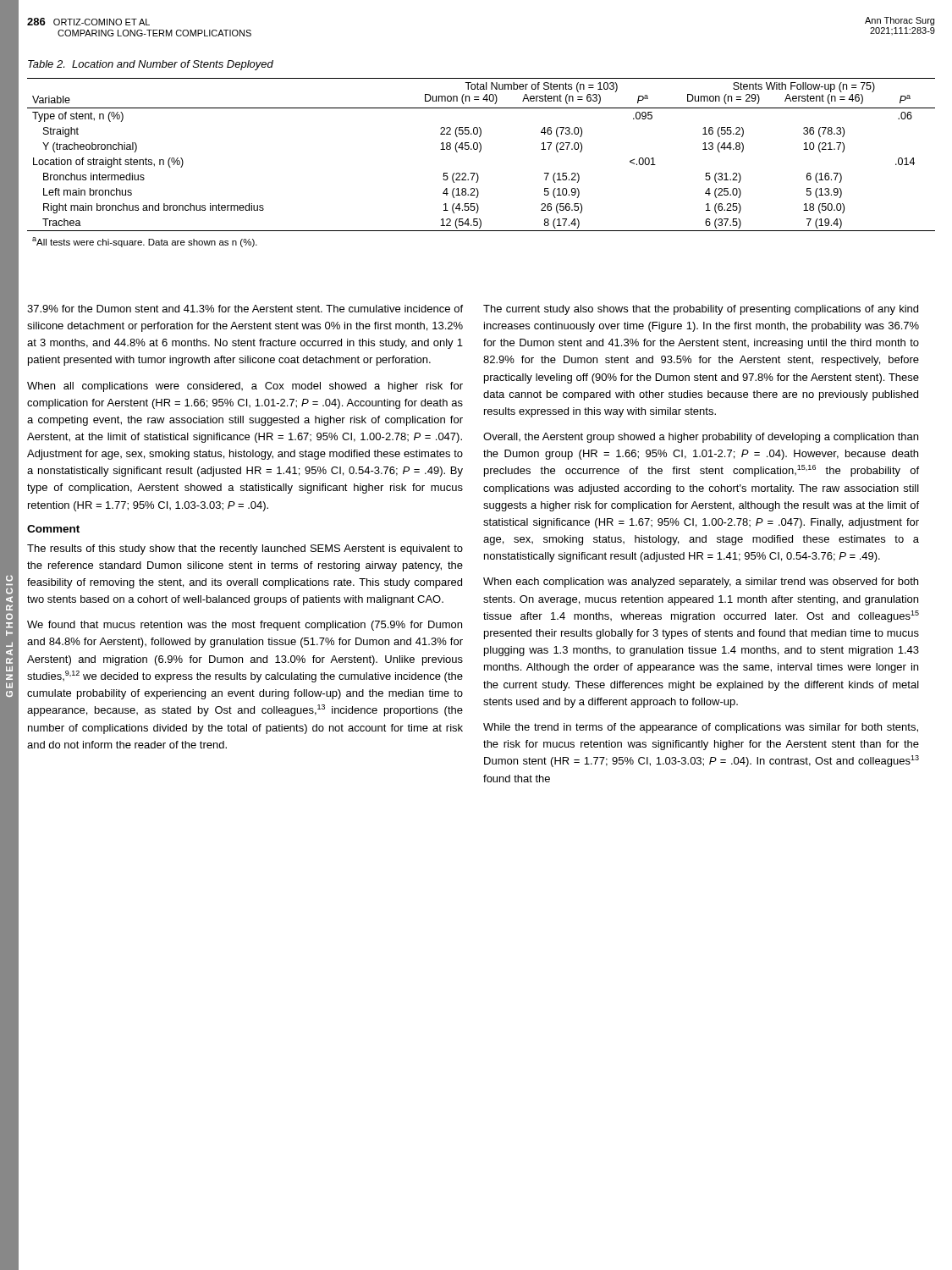Locate the text block starting "Overall, the Aerstent group showed a"
Viewport: 952px width, 1270px height.
point(701,496)
